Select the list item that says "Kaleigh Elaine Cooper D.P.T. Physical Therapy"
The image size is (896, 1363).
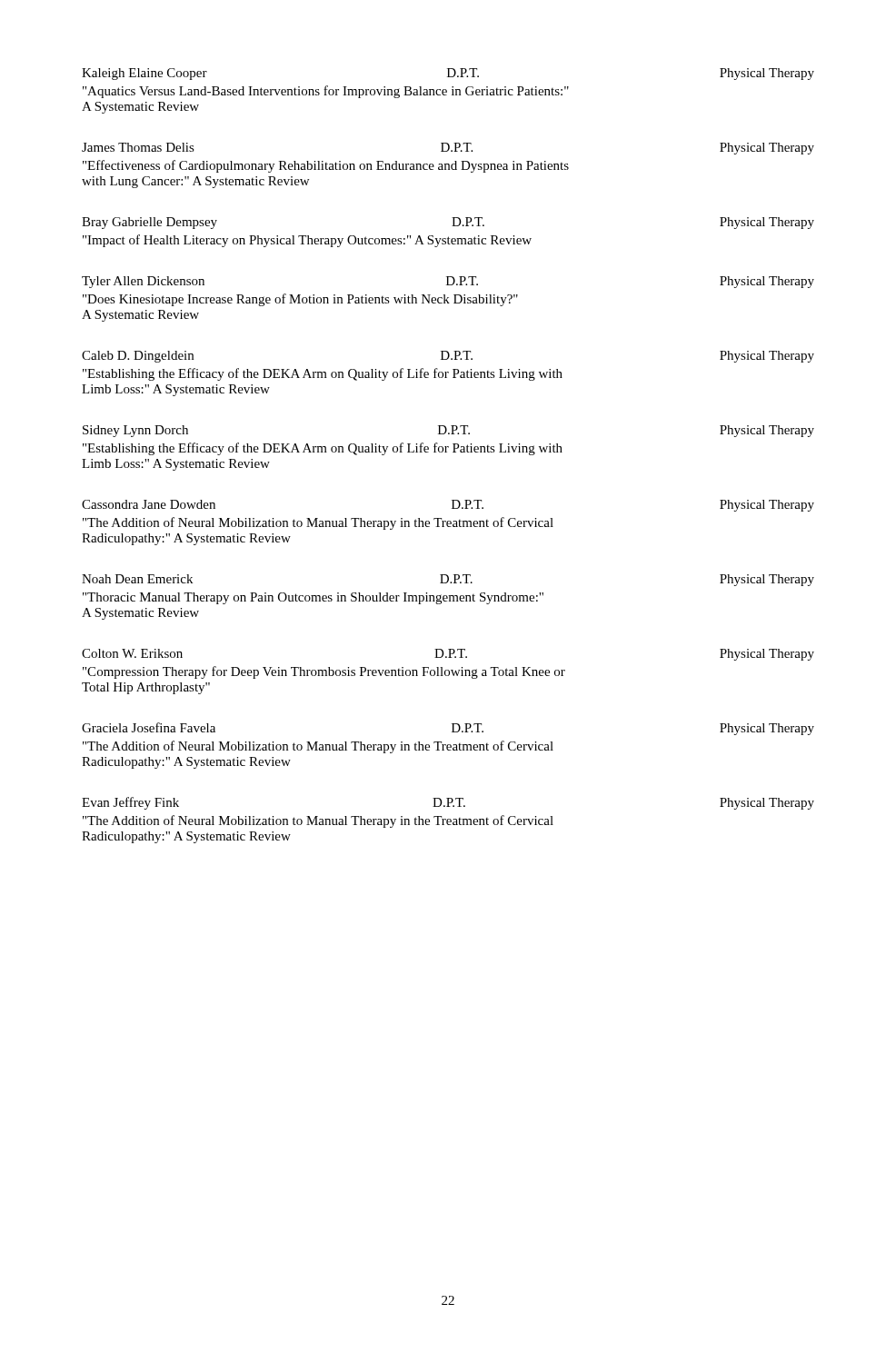448,90
